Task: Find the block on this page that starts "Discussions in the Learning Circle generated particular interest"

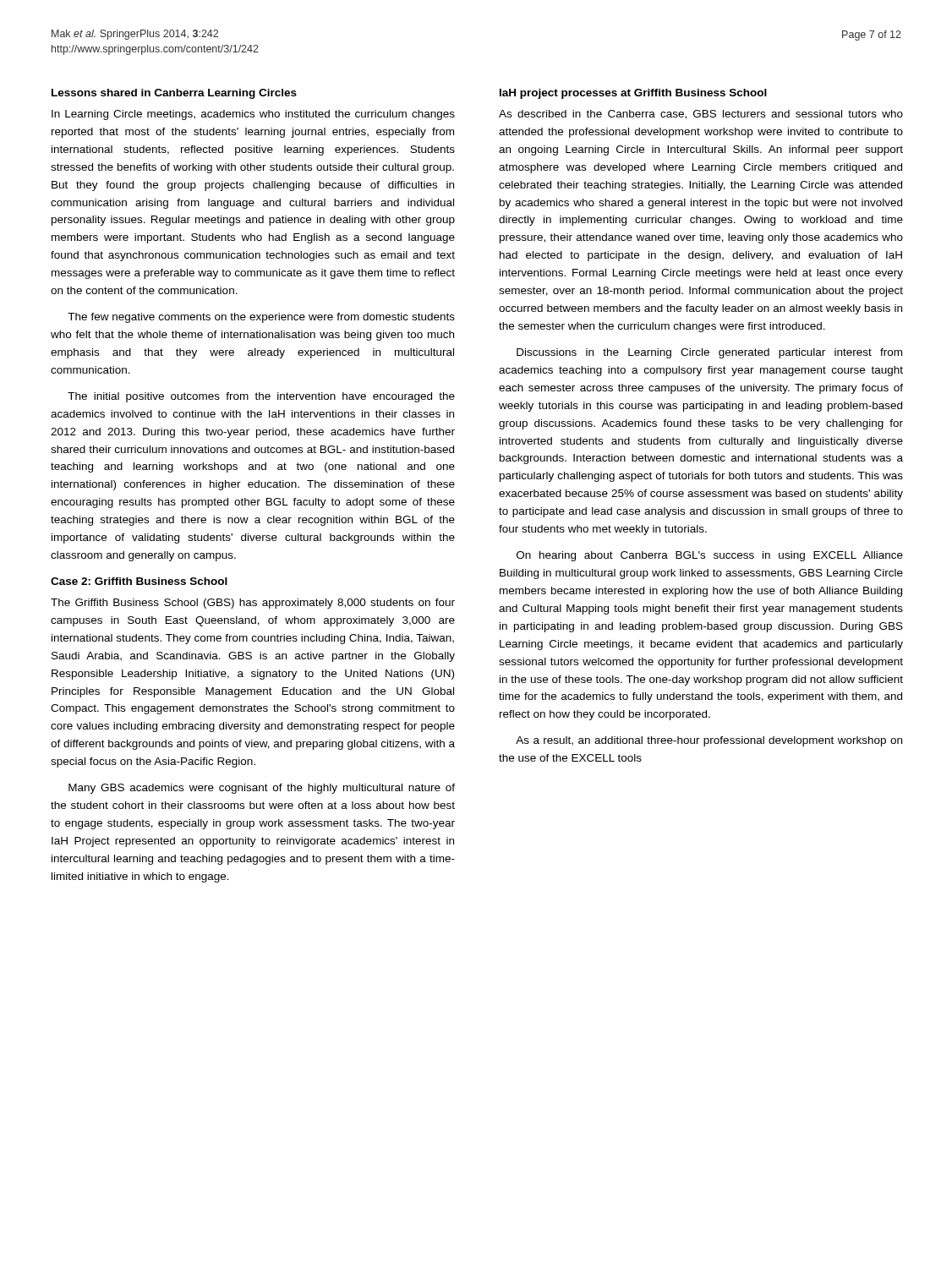Action: tap(701, 440)
